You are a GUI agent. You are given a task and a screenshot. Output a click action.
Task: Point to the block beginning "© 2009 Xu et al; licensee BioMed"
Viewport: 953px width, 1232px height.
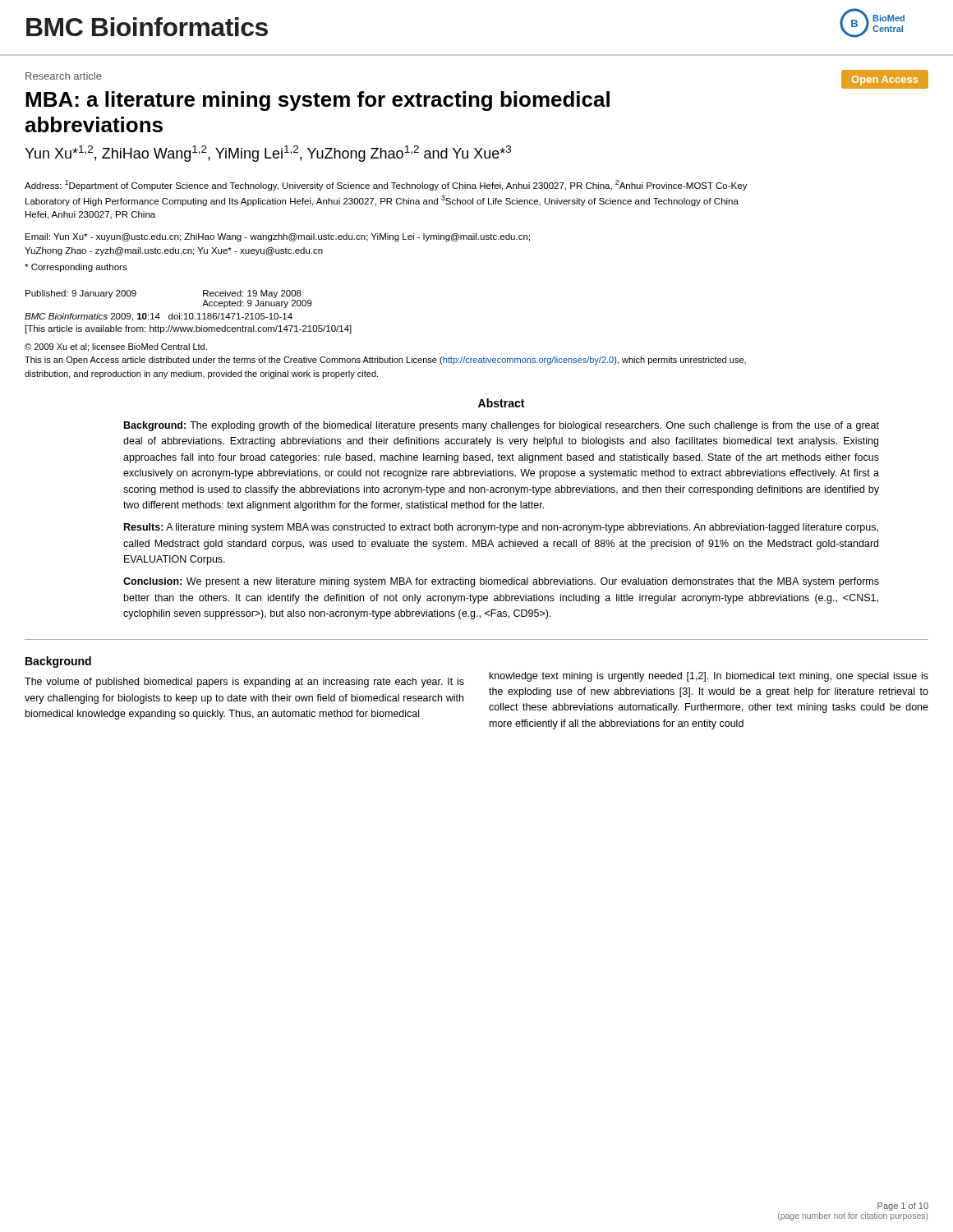tap(386, 360)
